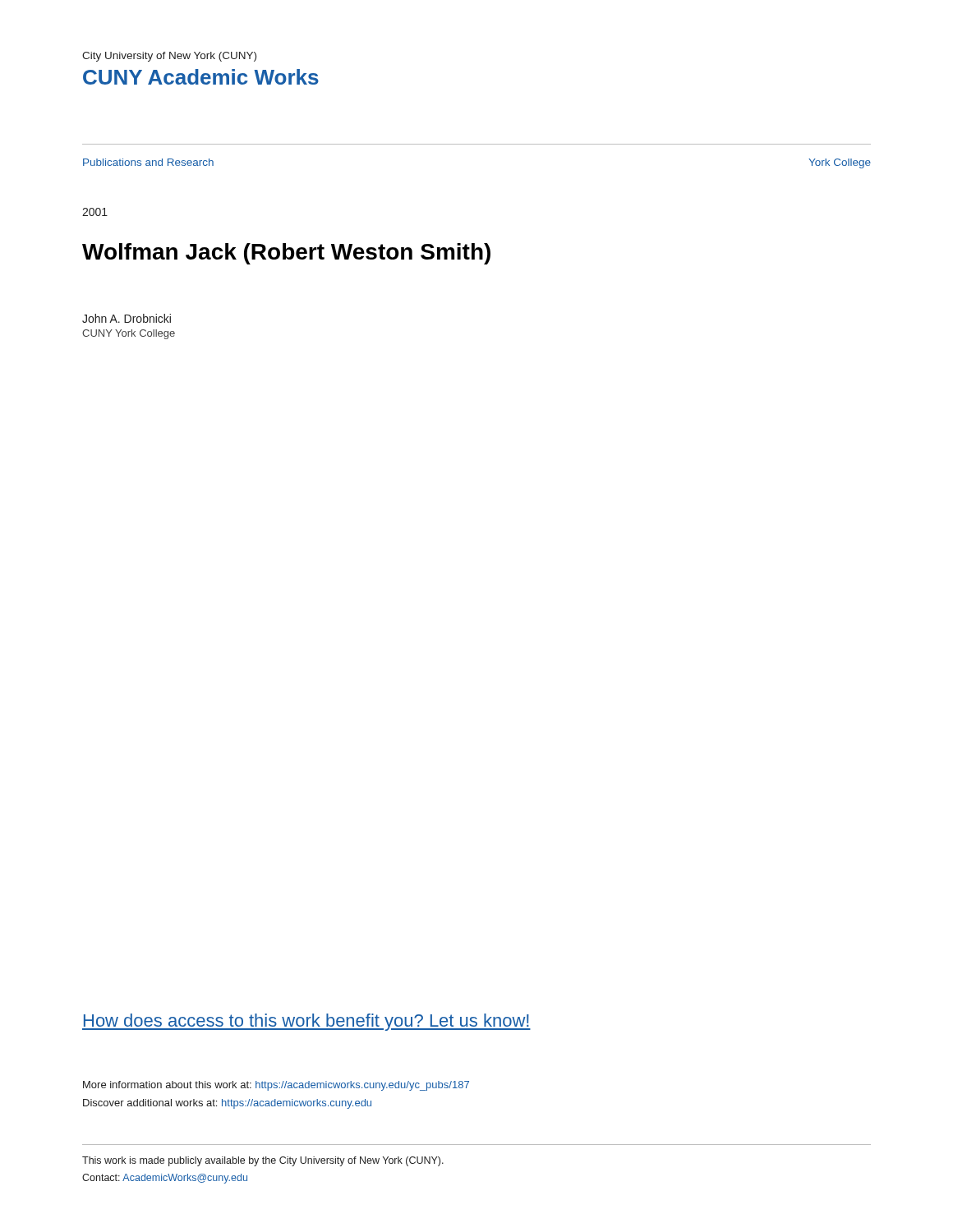The image size is (953, 1232).
Task: Find the block on this page that starts "John A. Drobnicki CUNY York"
Action: tap(129, 326)
